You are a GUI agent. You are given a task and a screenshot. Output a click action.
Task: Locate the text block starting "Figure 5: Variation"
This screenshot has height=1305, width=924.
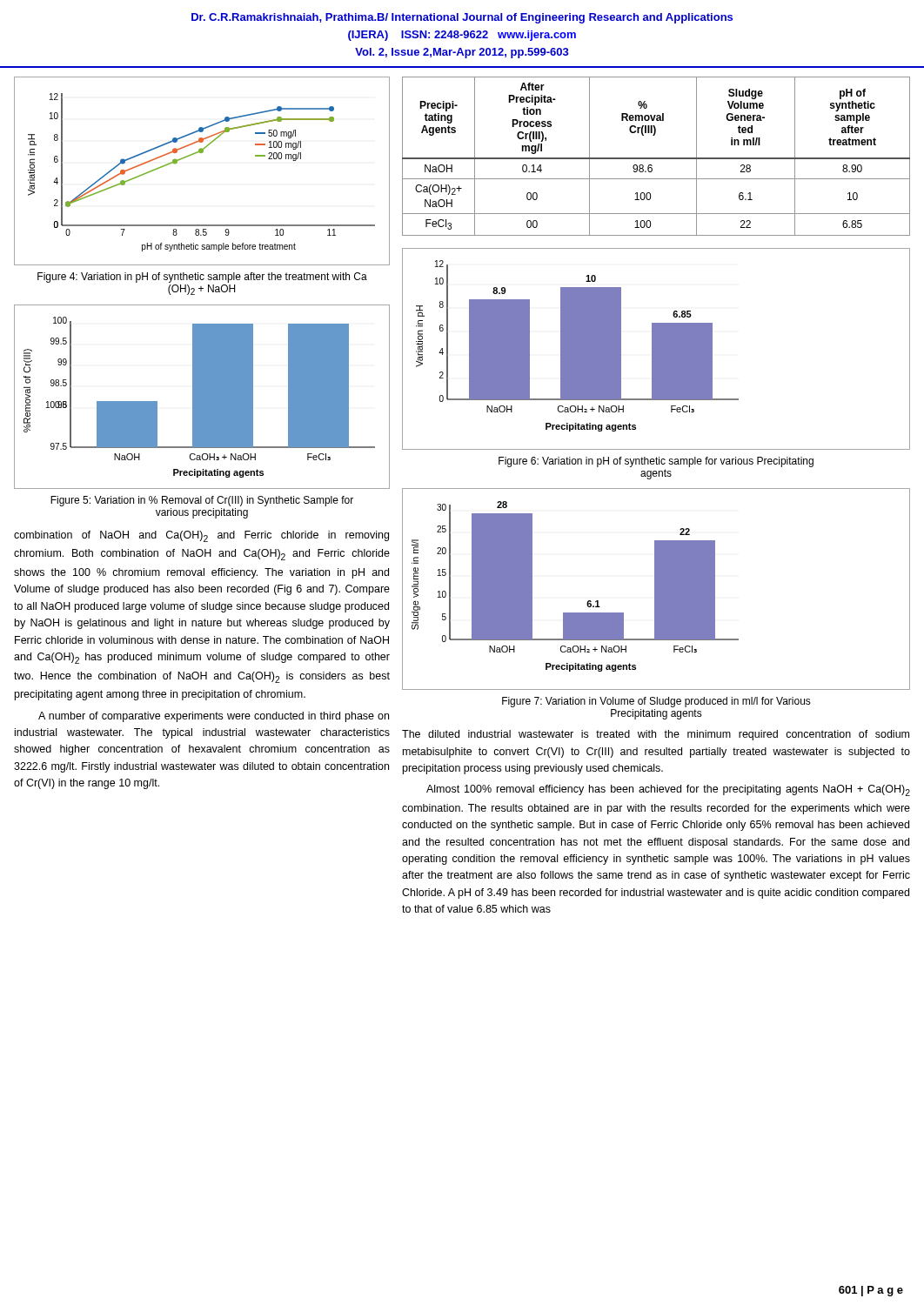(202, 506)
